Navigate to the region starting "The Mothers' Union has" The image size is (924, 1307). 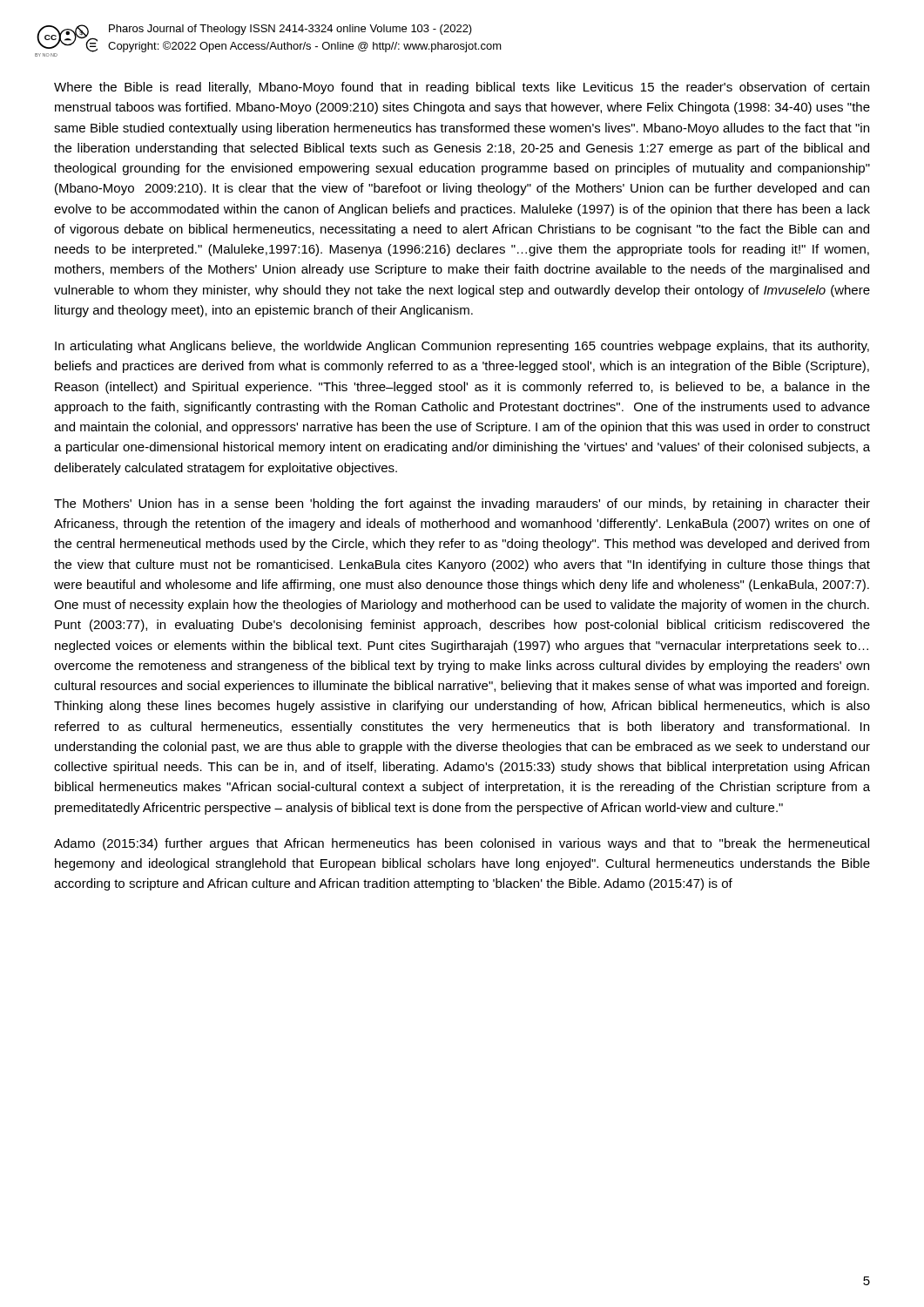click(x=462, y=655)
